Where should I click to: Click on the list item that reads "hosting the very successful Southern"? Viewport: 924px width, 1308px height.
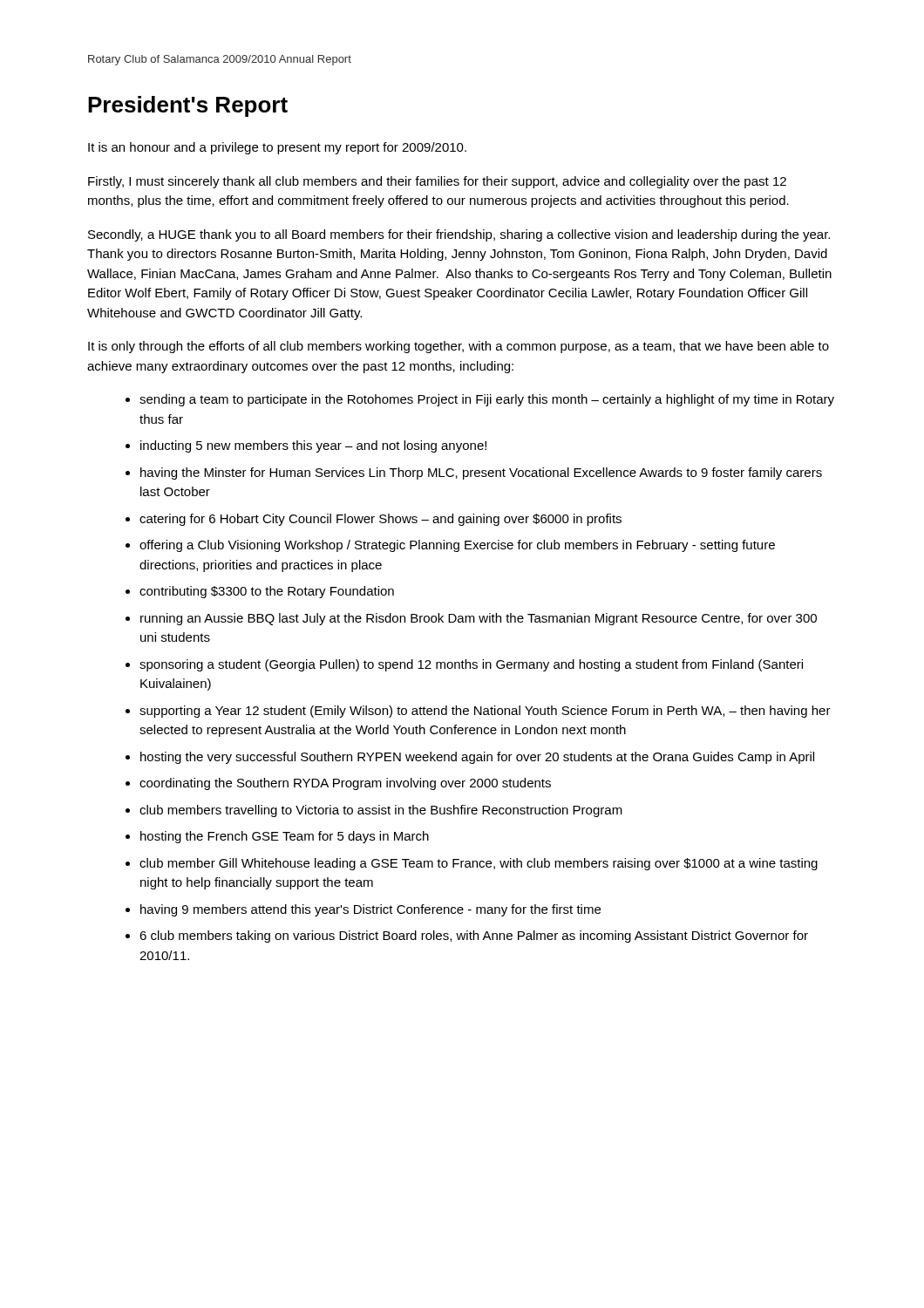(477, 756)
